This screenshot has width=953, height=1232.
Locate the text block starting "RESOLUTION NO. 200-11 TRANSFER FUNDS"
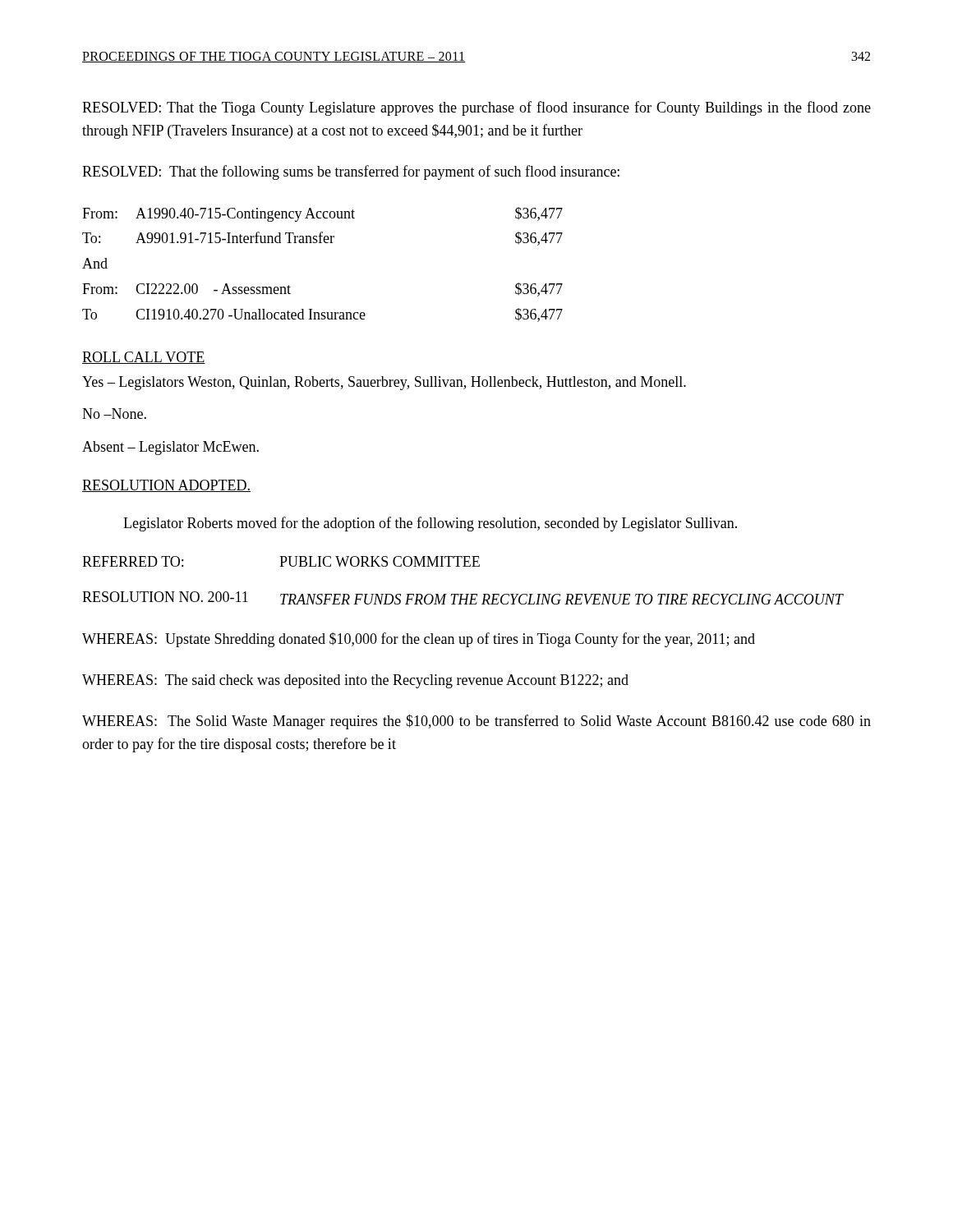(x=476, y=600)
